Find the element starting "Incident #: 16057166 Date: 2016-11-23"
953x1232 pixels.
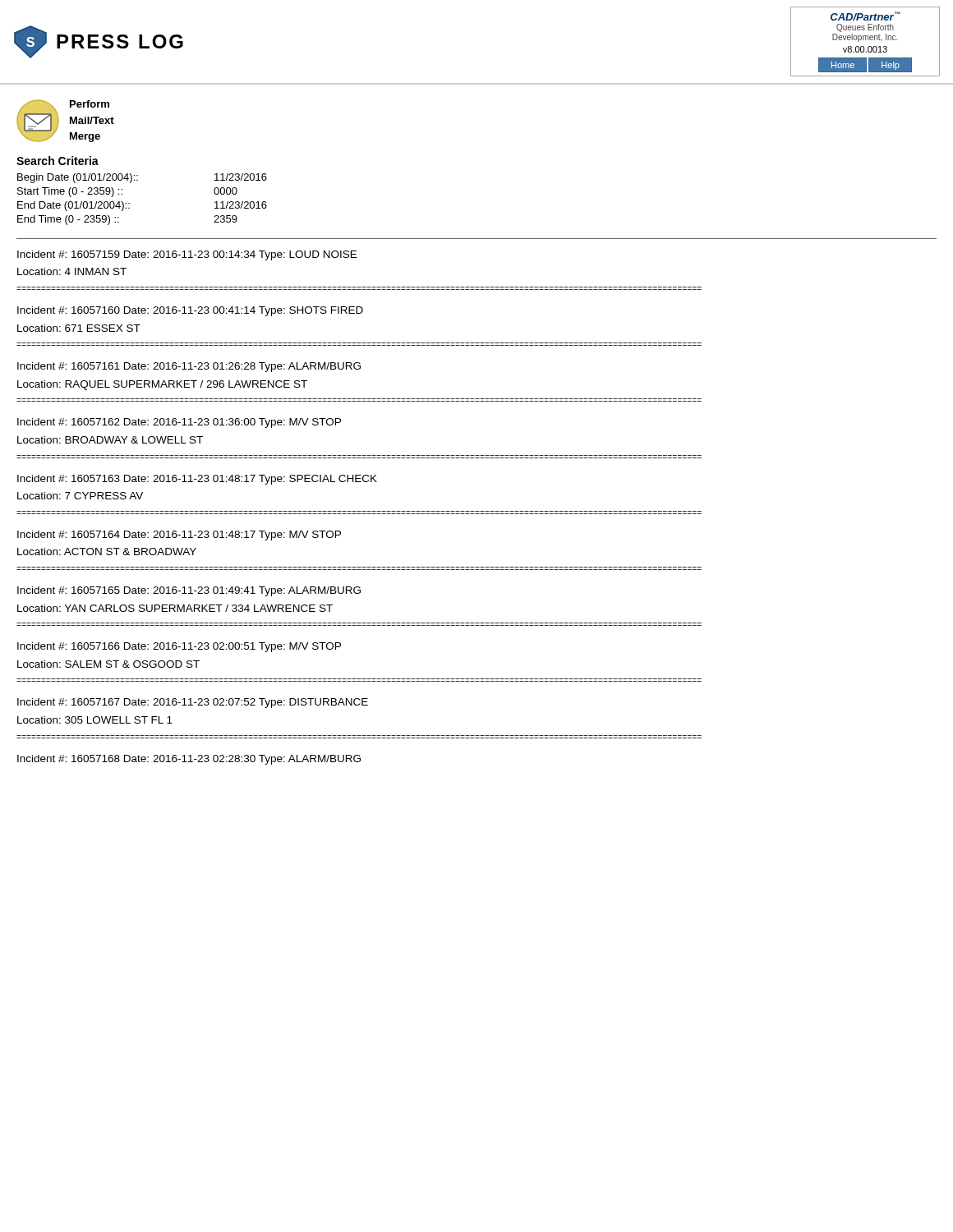[x=179, y=647]
